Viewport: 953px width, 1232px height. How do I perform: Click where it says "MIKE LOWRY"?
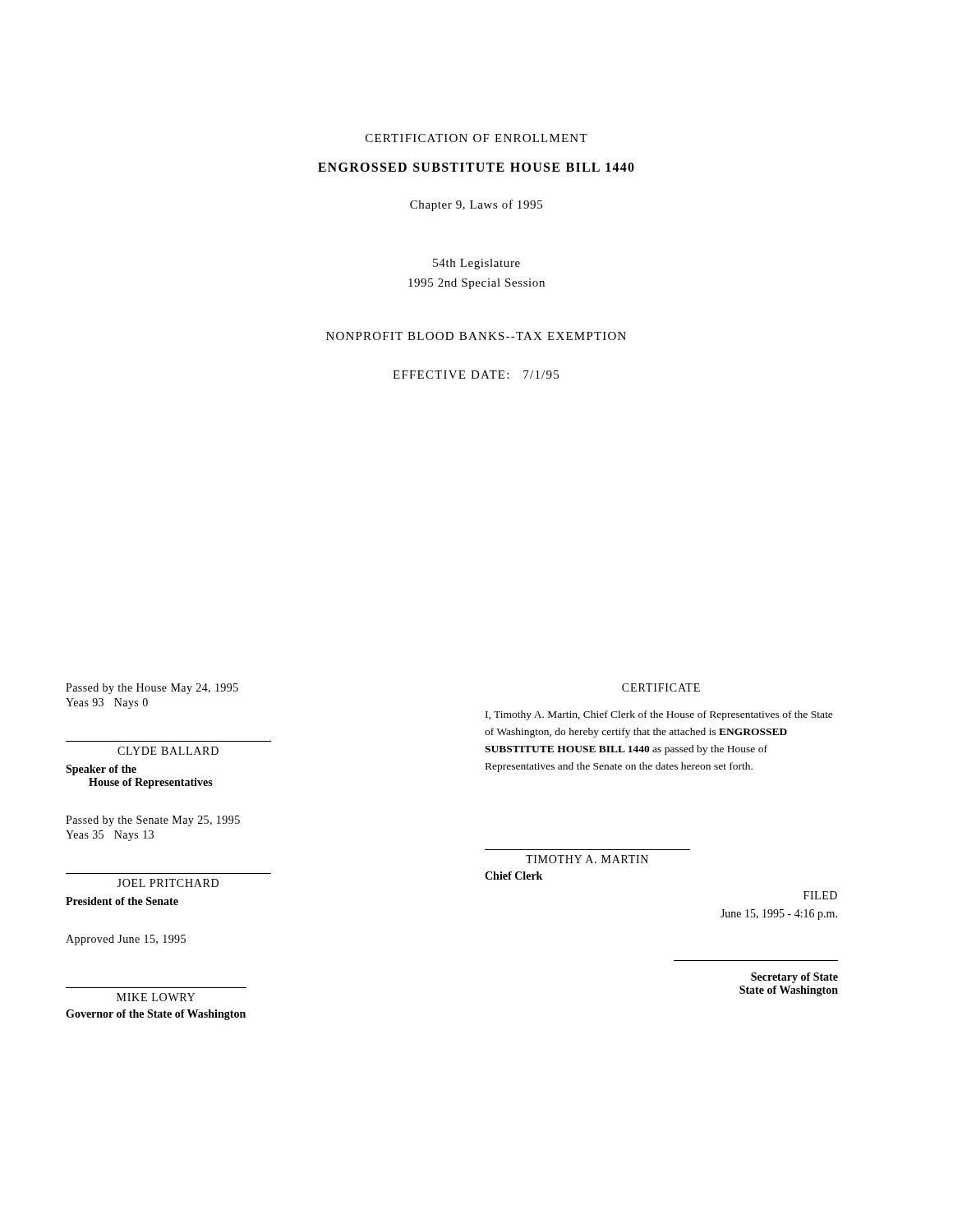coord(156,998)
